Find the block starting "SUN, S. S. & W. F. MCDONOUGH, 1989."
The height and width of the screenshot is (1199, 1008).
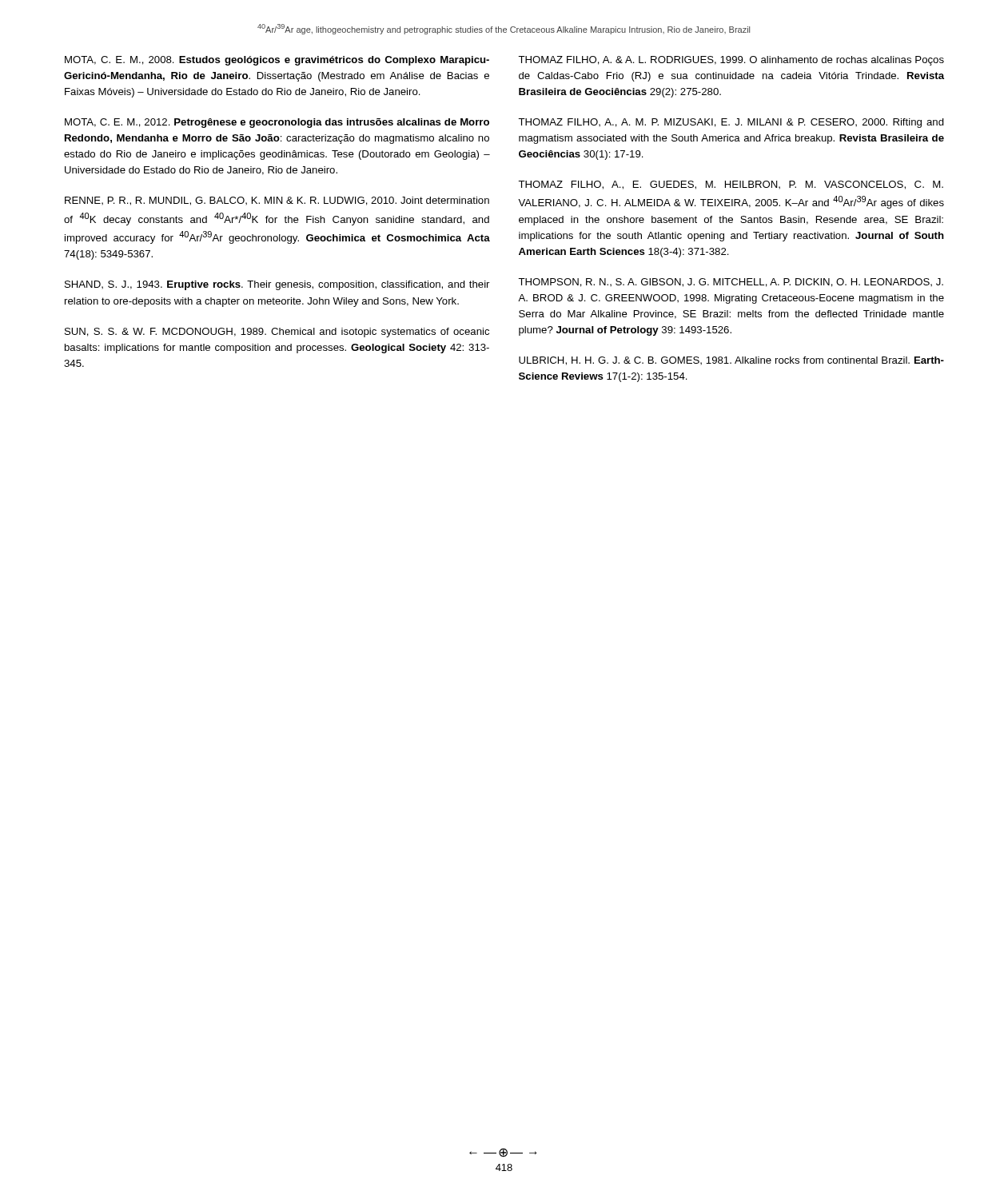(x=277, y=347)
